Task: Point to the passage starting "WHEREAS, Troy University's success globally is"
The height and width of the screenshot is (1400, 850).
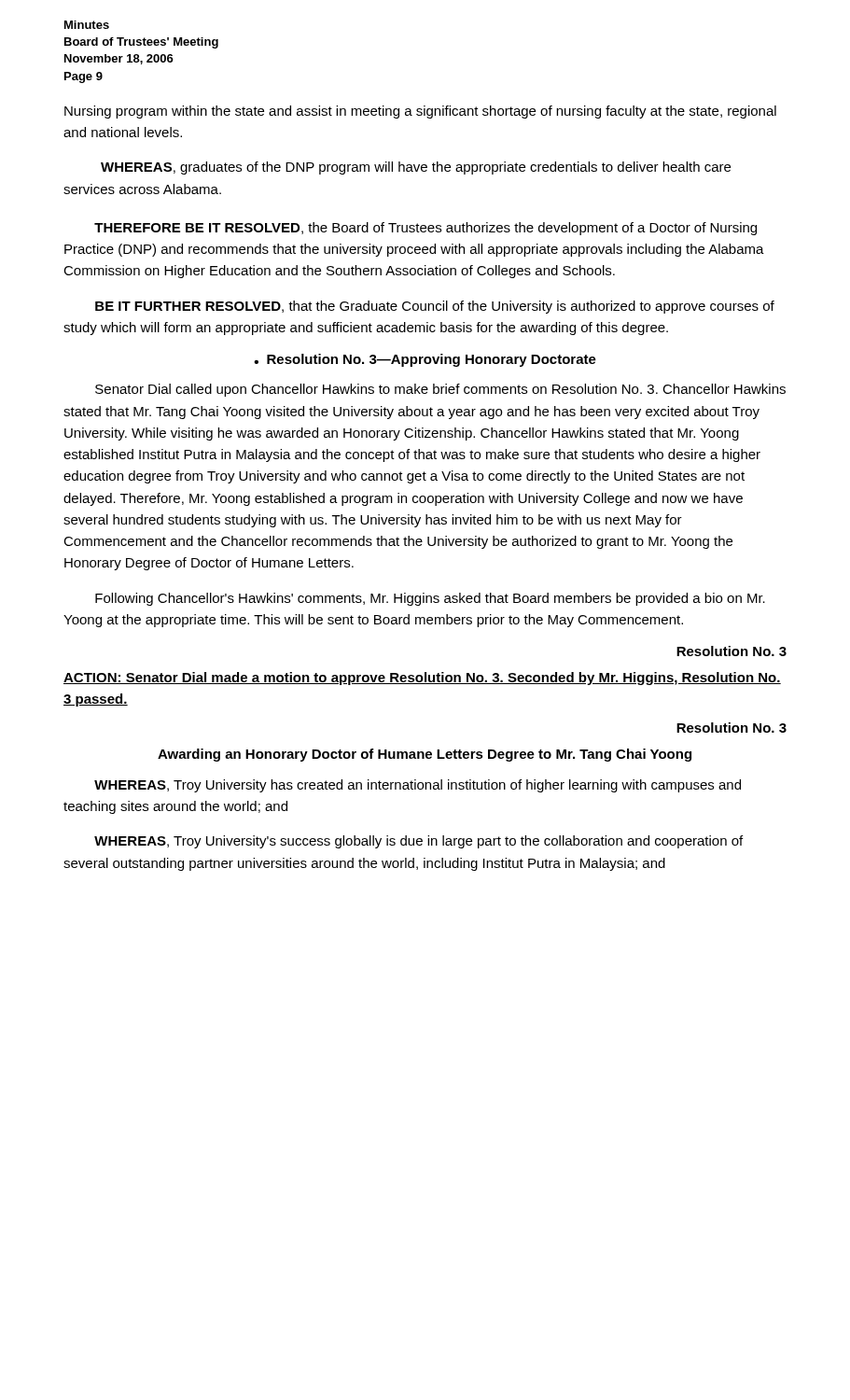Action: 403,852
